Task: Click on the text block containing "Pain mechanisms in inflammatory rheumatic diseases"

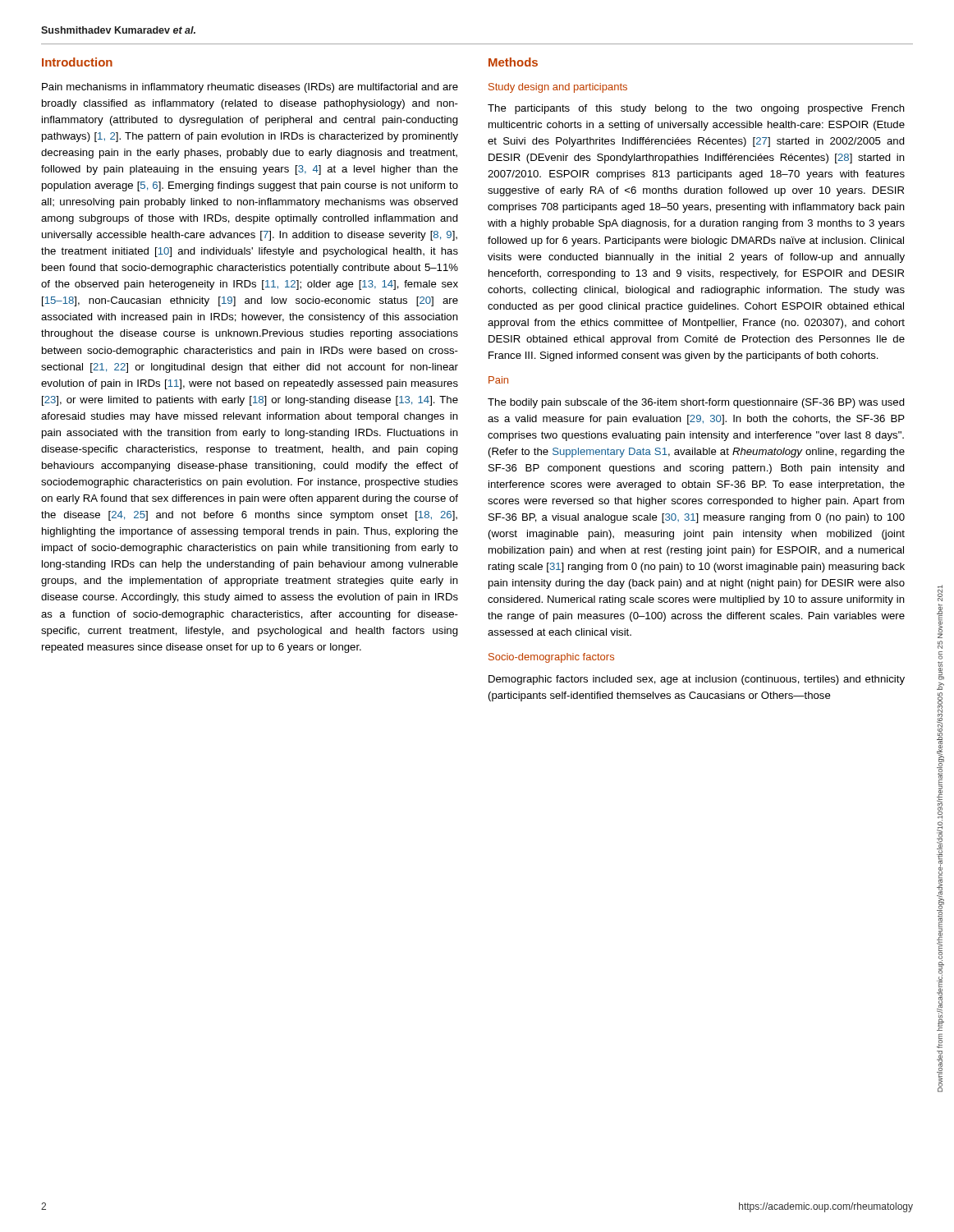Action: click(250, 367)
